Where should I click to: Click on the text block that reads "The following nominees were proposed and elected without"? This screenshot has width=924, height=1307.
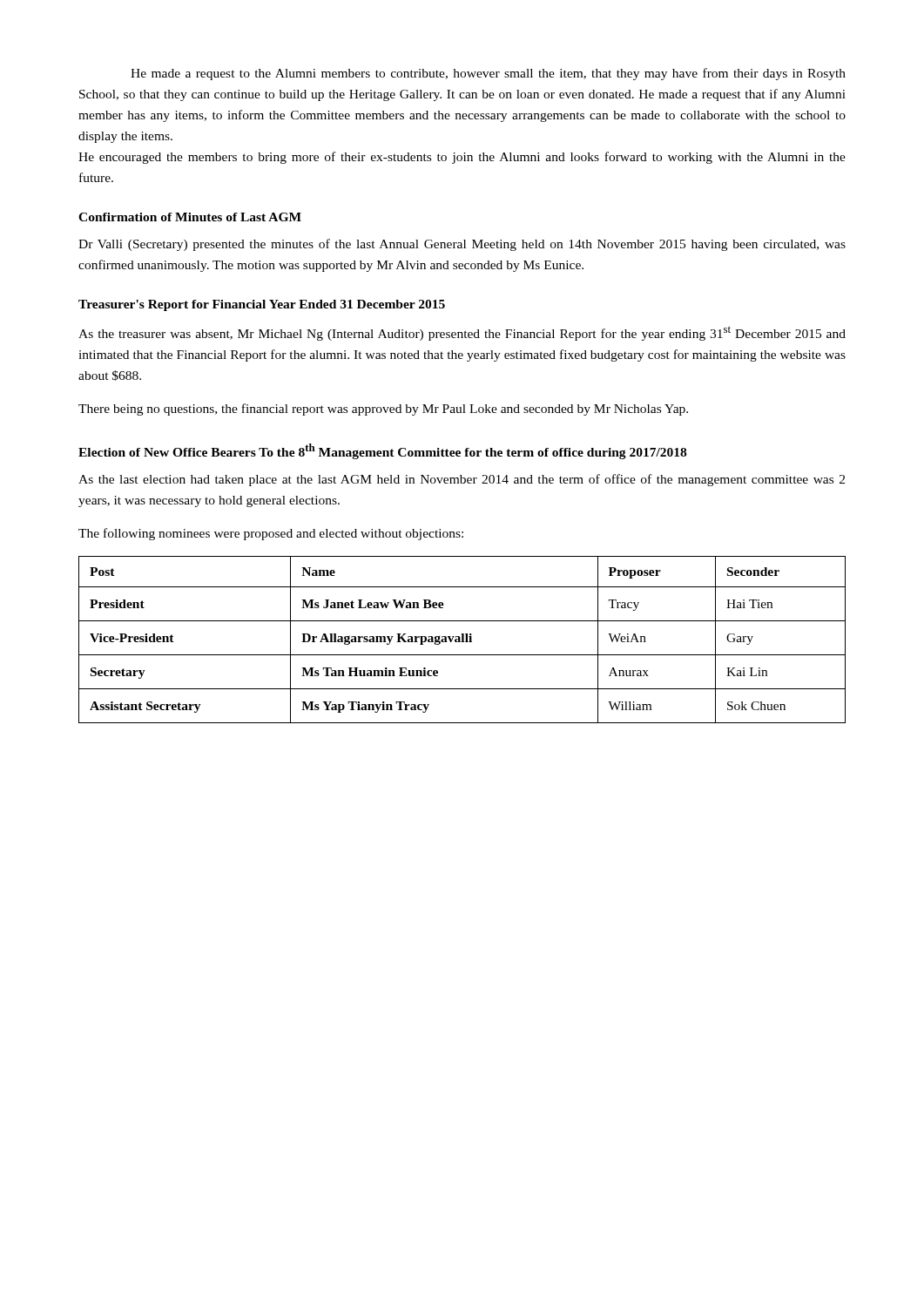click(462, 533)
